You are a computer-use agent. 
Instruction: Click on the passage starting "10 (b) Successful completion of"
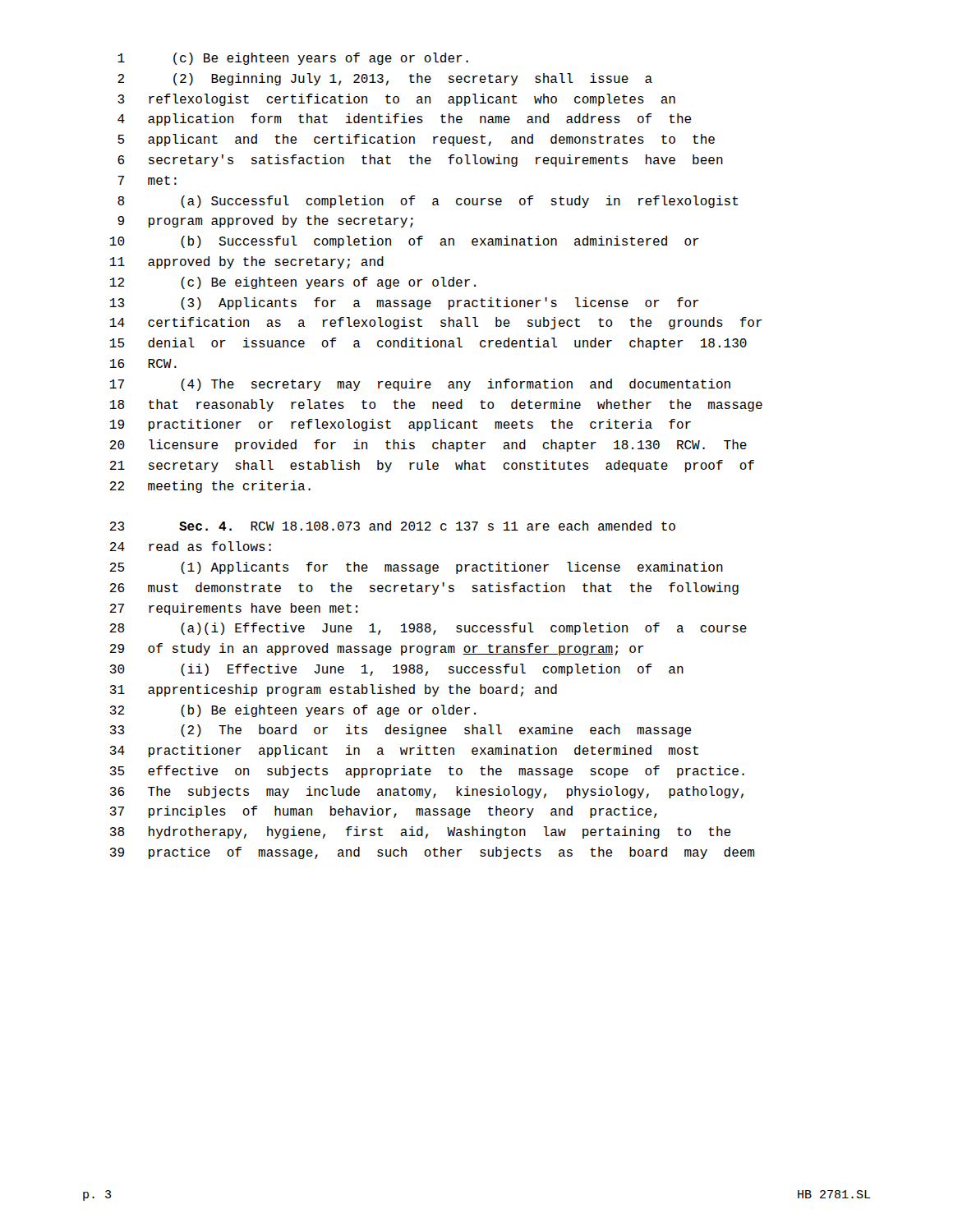(x=476, y=243)
